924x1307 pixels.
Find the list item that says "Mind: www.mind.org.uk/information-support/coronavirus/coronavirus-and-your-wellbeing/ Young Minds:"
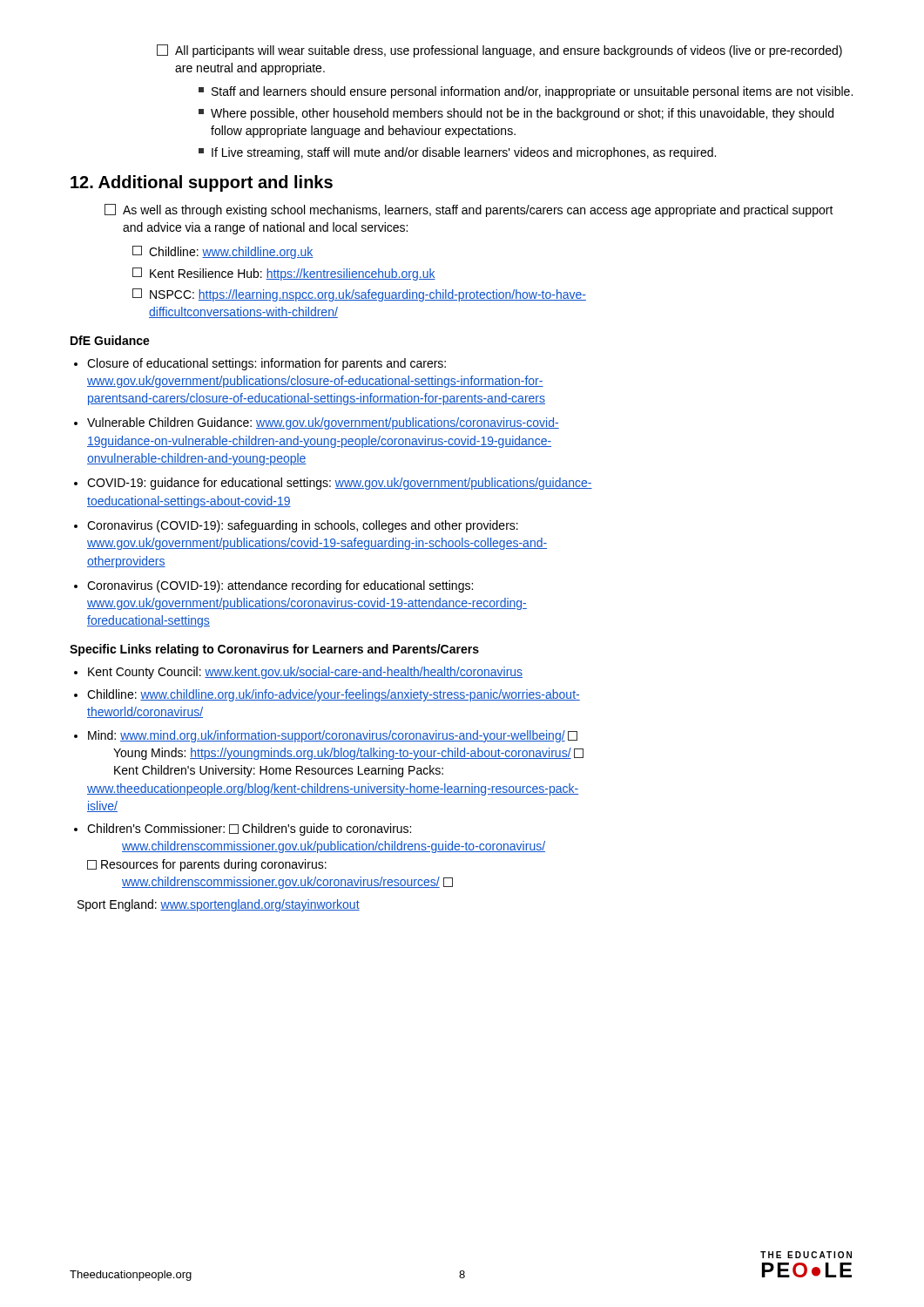click(x=336, y=770)
